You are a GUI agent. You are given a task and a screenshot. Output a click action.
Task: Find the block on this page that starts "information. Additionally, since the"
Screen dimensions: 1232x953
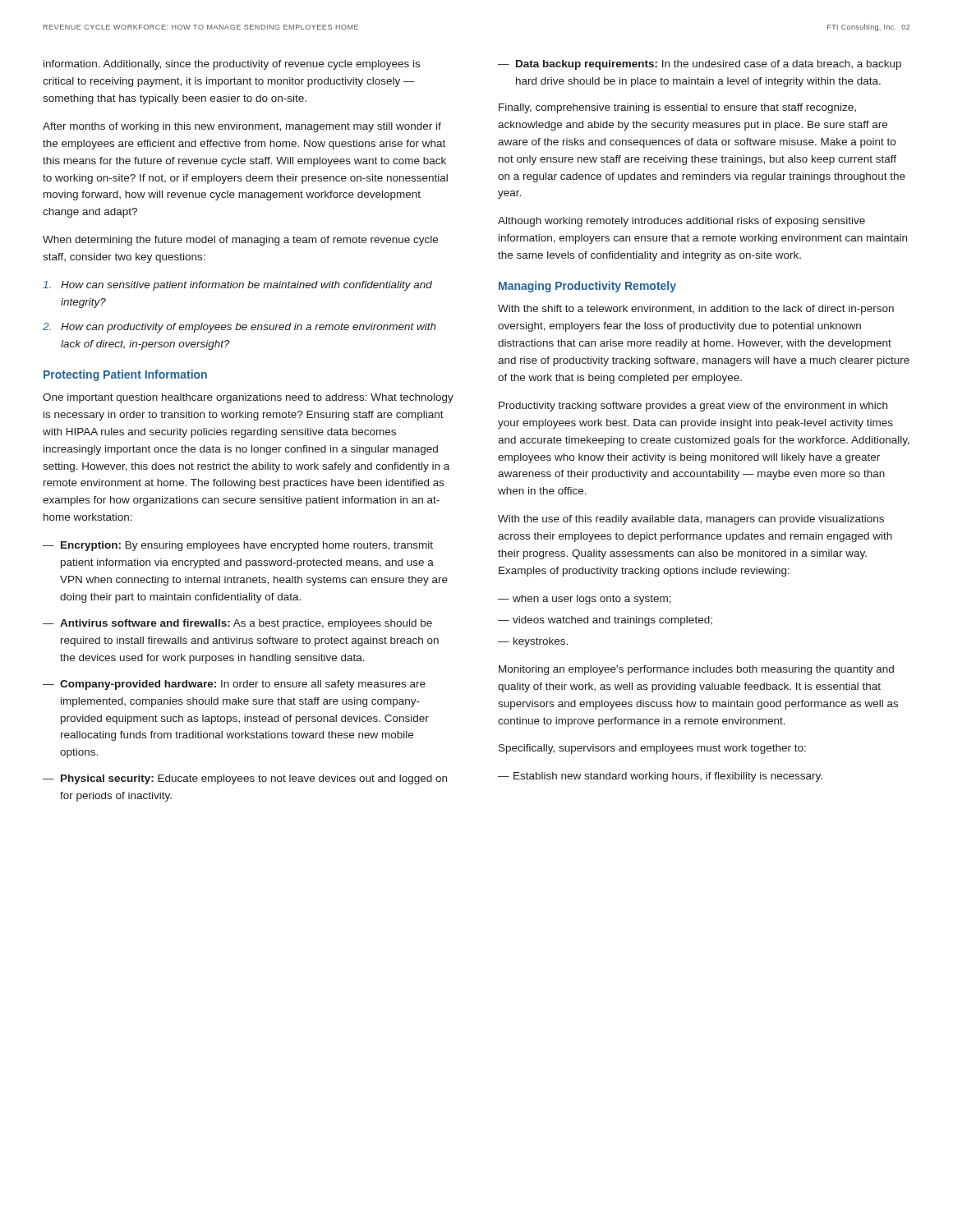pos(248,82)
